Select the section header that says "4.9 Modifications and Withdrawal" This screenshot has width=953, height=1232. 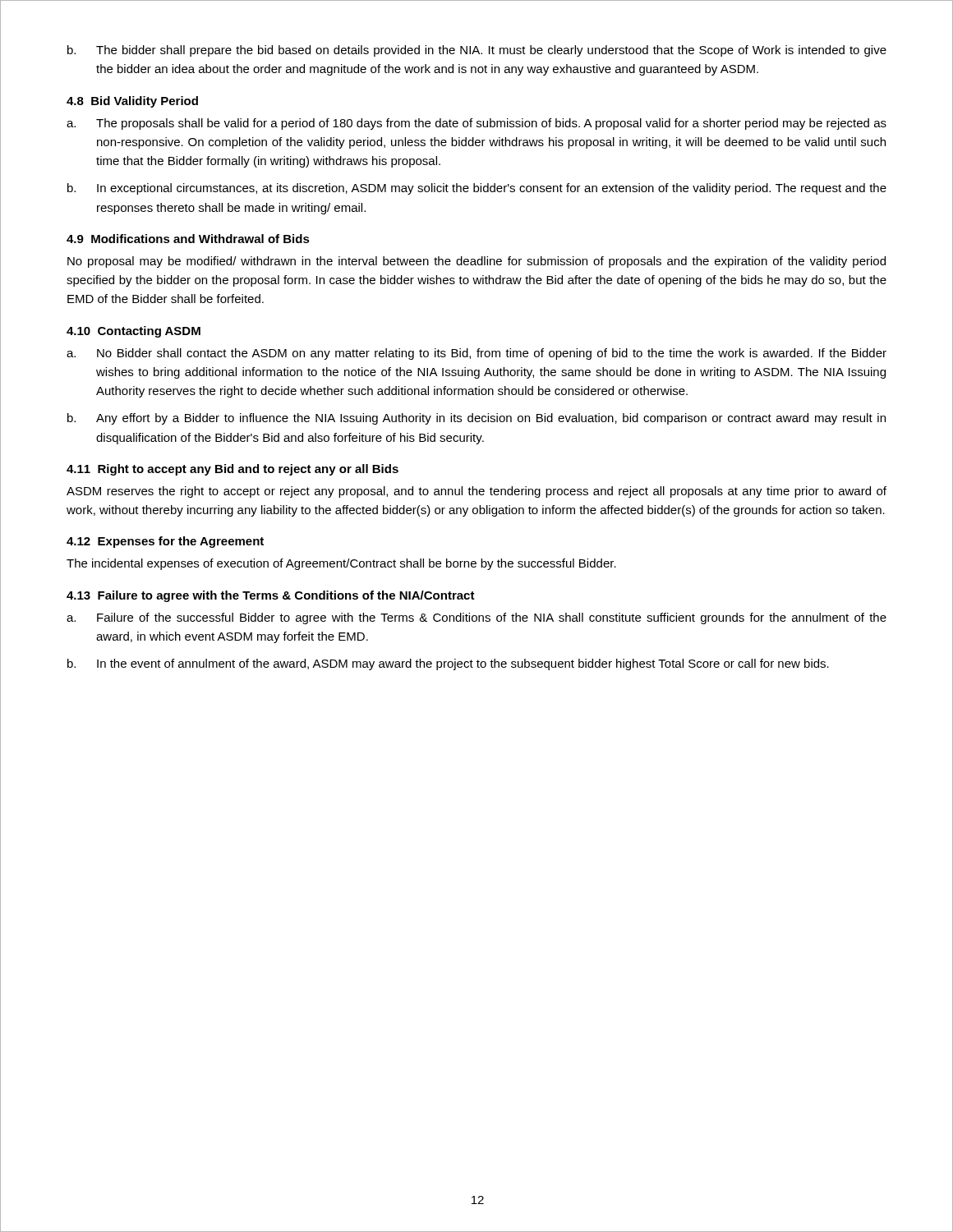[x=188, y=238]
